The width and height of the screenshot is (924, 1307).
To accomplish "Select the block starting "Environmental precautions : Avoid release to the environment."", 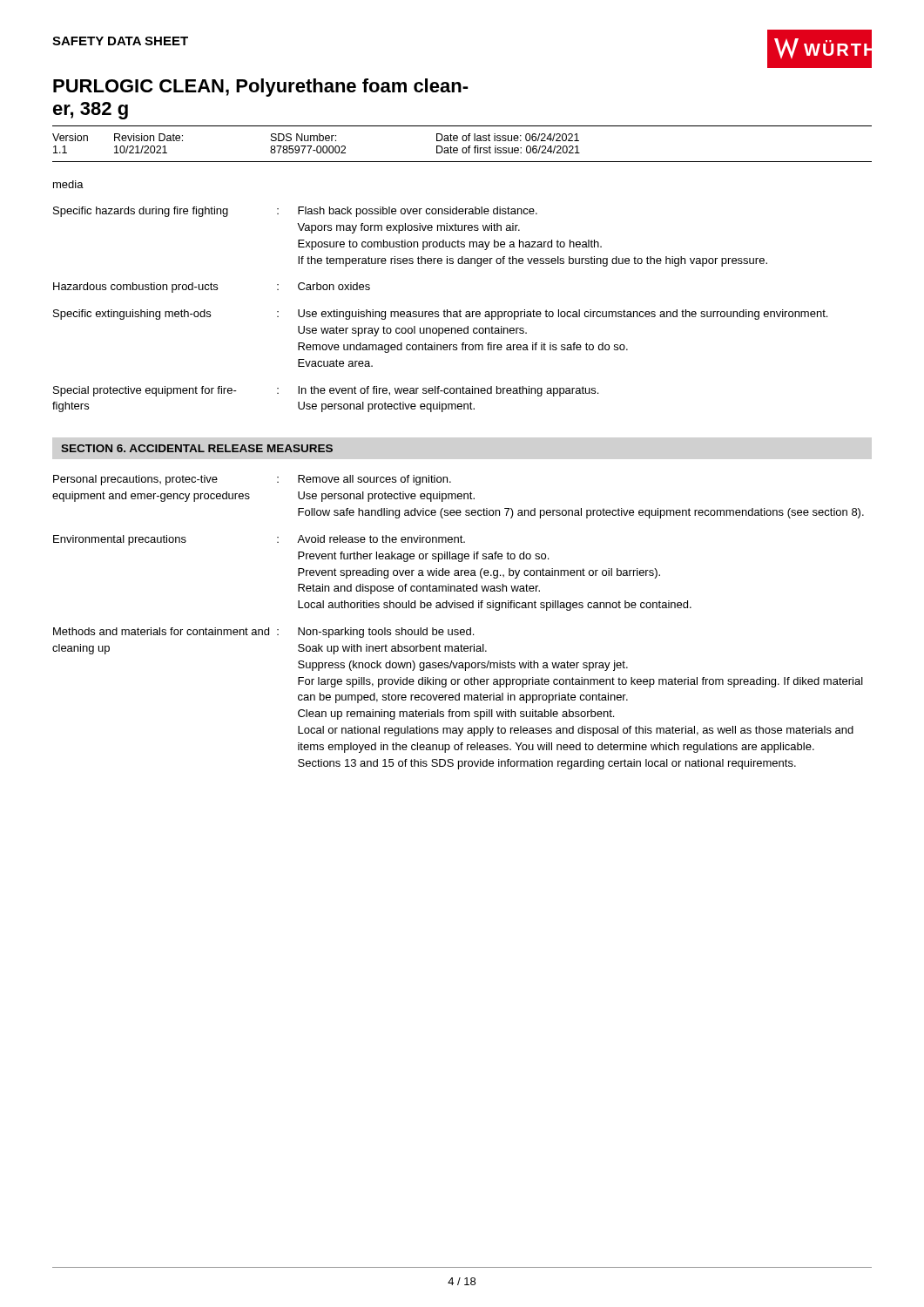I will pos(462,574).
